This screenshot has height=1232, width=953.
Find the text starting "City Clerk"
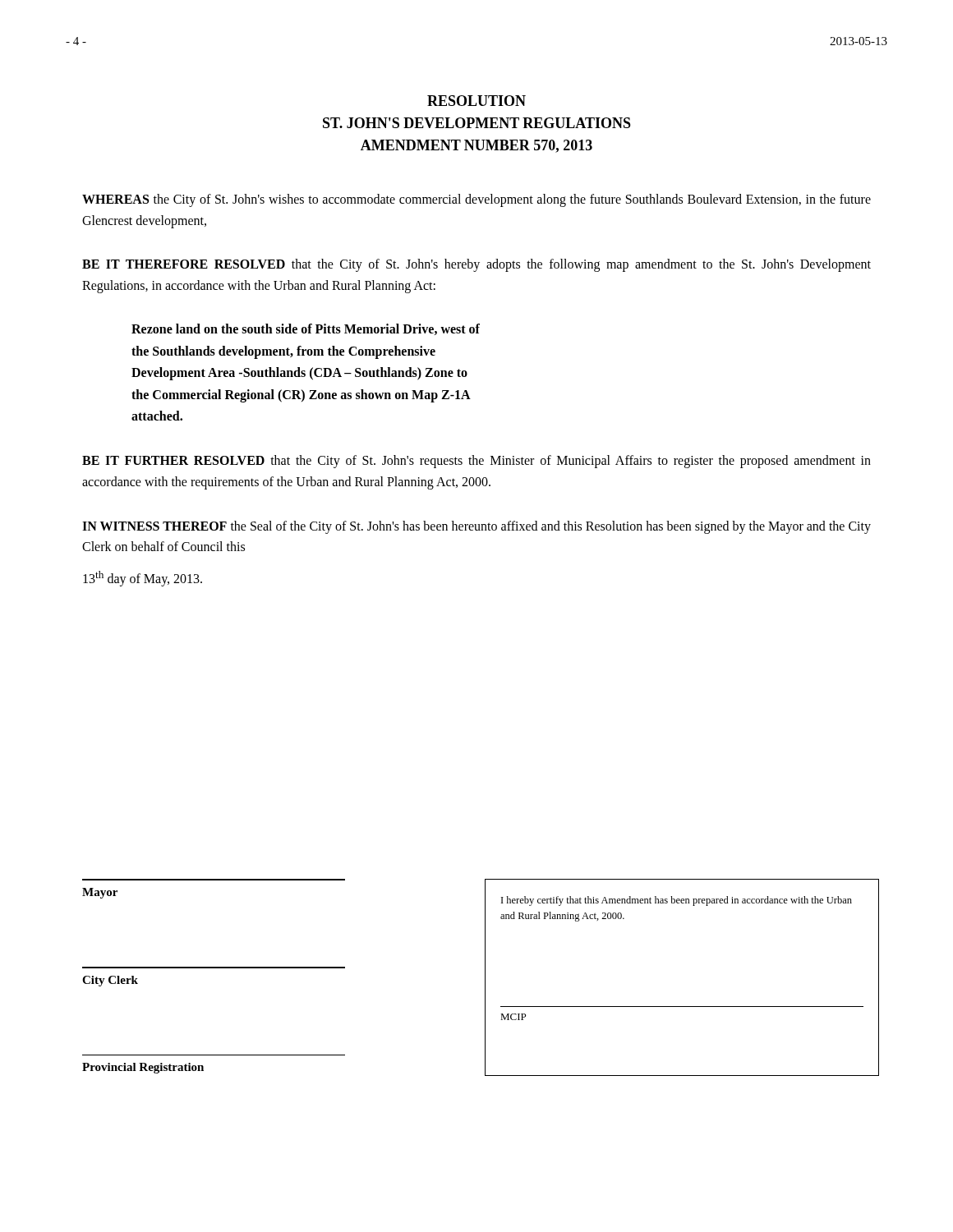point(110,980)
